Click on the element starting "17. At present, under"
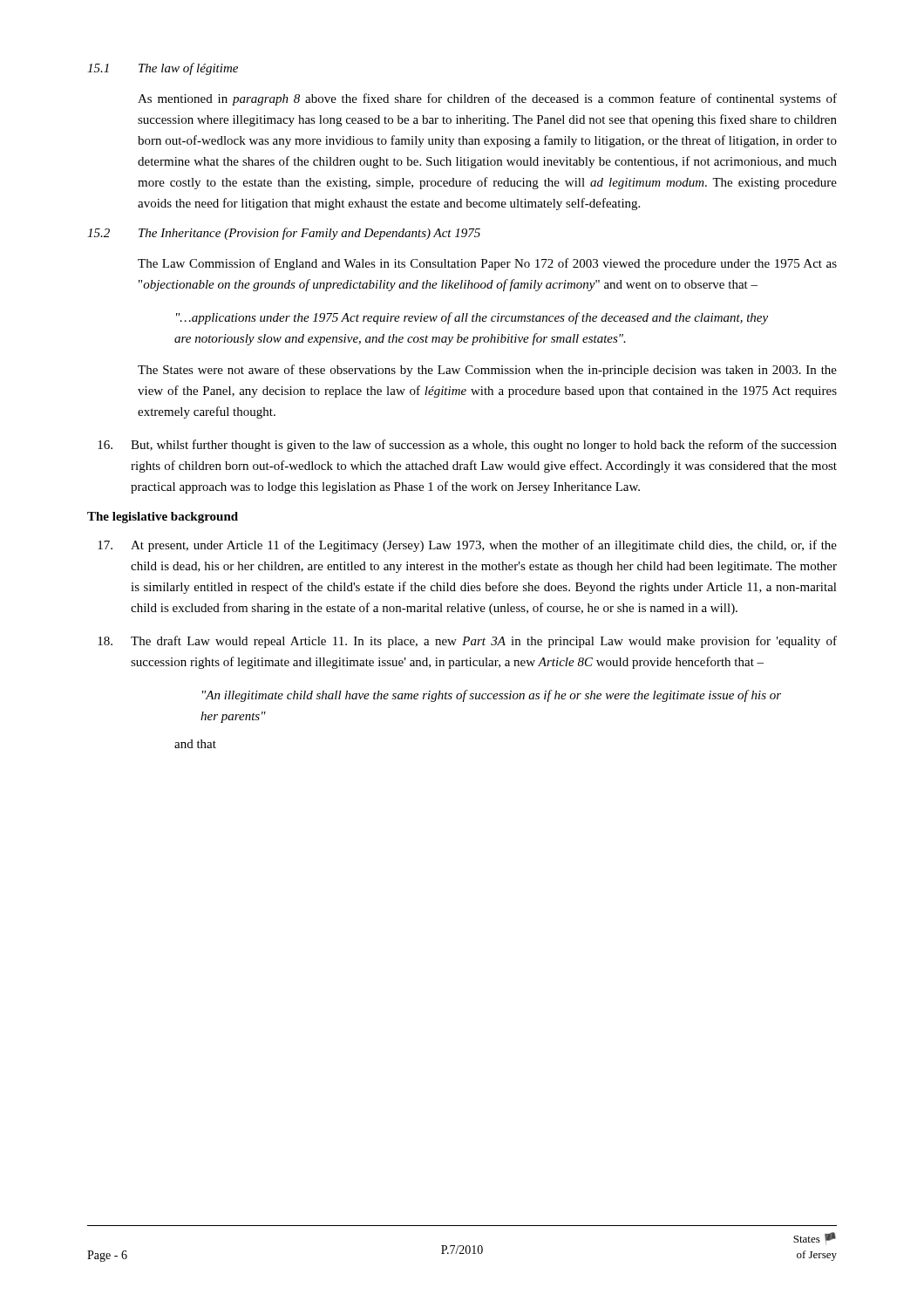This screenshot has height=1308, width=924. pyautogui.click(x=462, y=576)
